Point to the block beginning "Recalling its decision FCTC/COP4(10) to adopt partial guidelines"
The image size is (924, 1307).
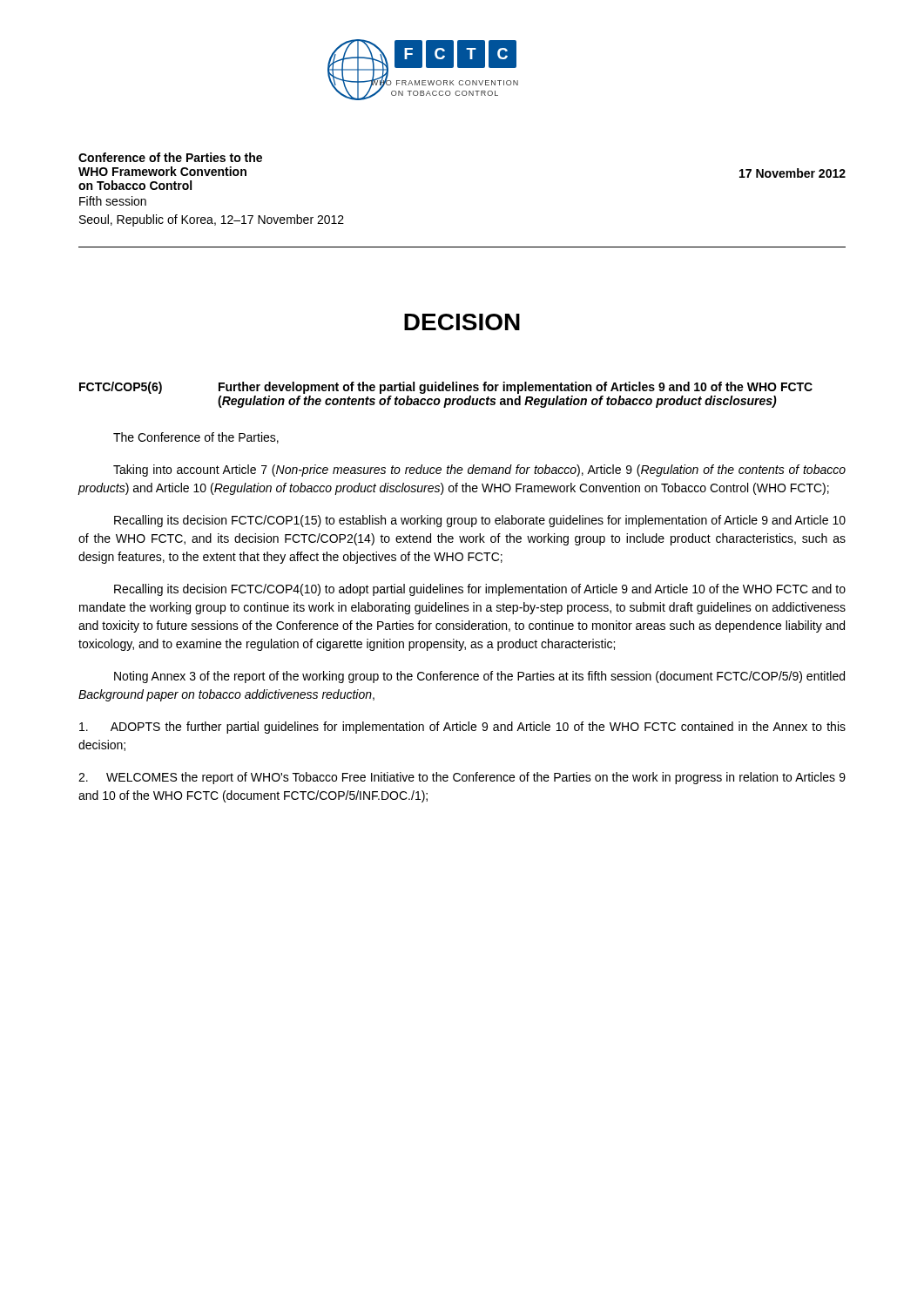click(x=462, y=616)
